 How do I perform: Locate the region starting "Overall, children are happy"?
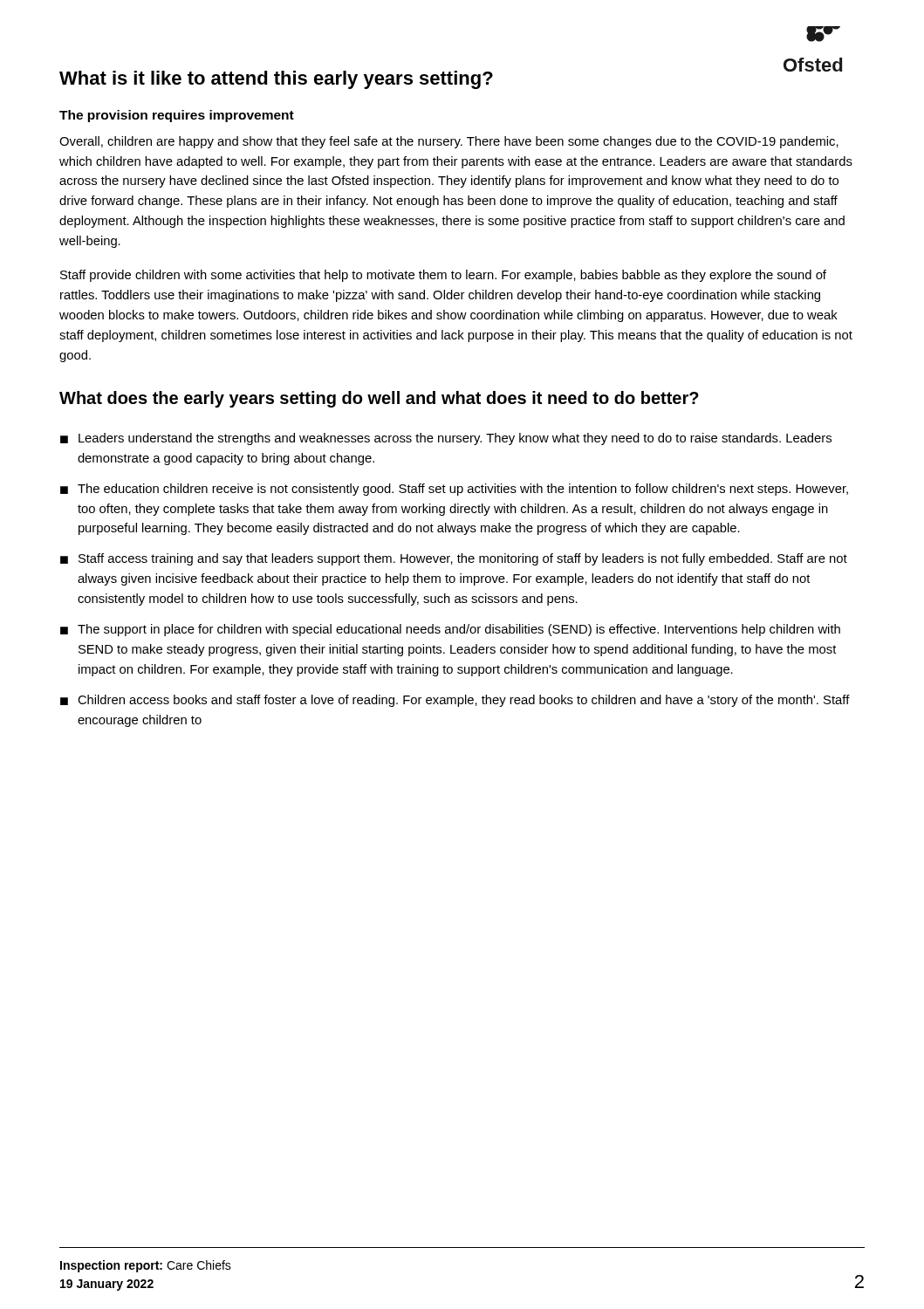tap(456, 191)
